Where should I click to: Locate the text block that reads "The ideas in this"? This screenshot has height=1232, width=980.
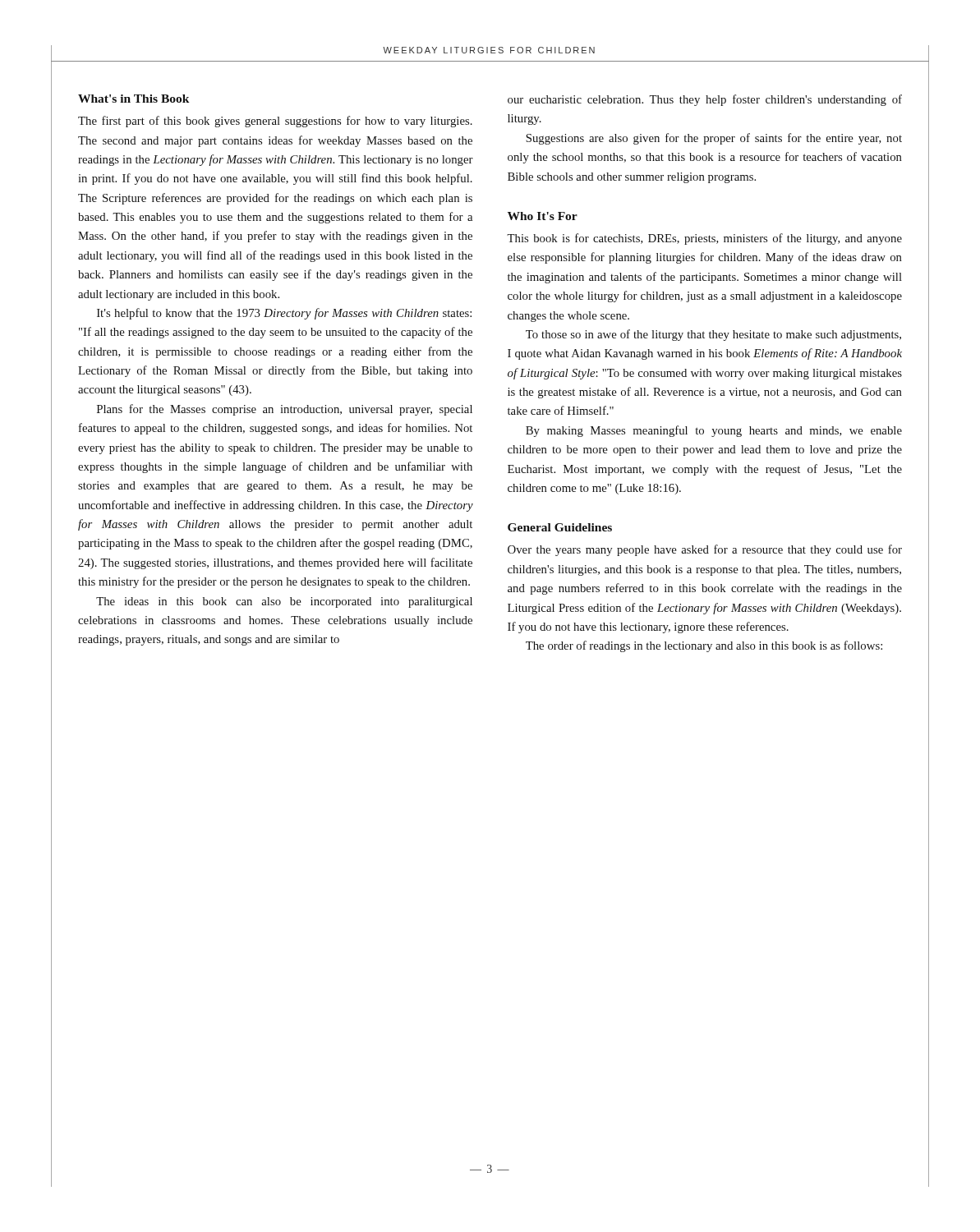275,621
